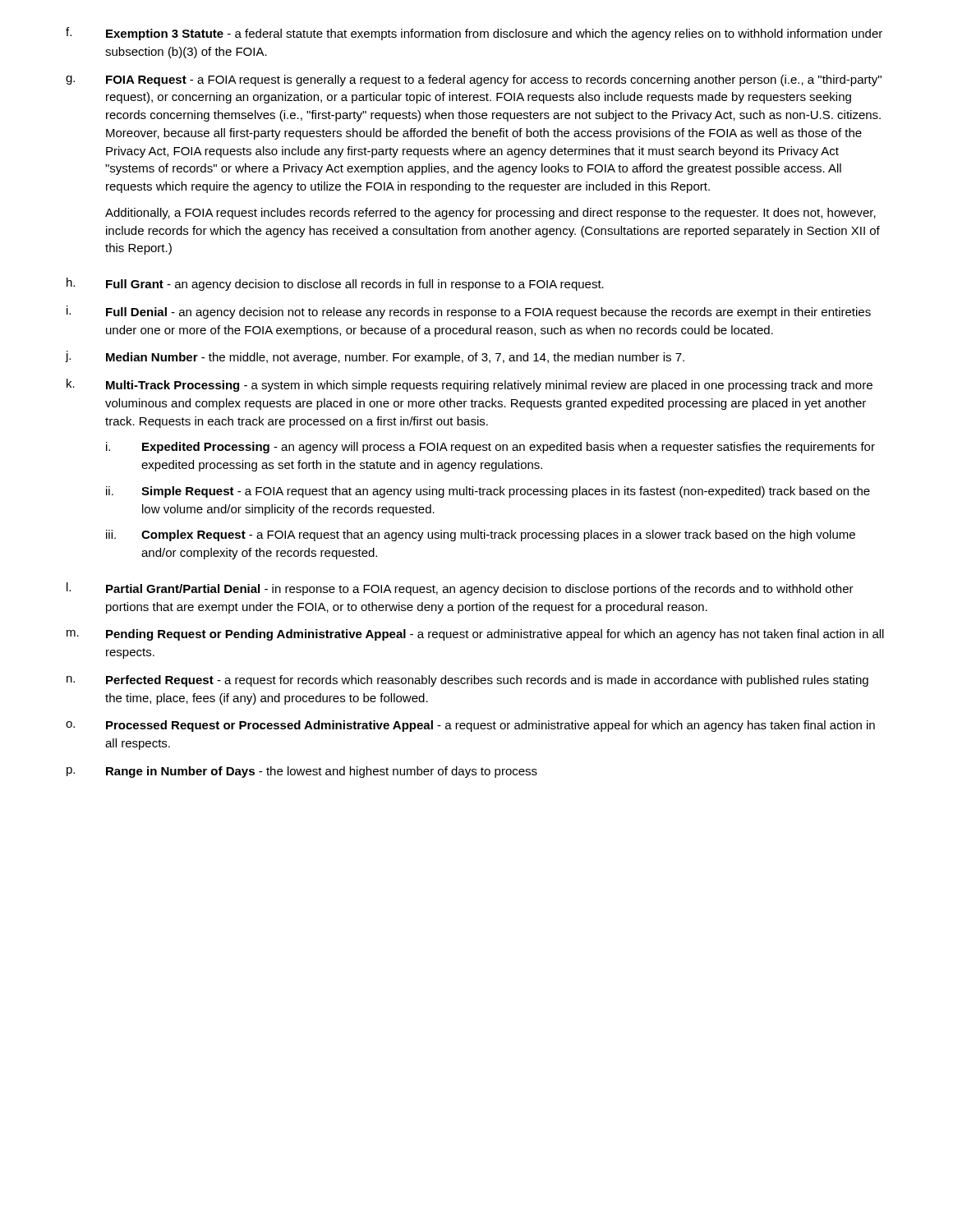Screen dimensions: 1232x953
Task: Click on the list item containing "j. Median Number - the middle, not"
Action: click(x=476, y=357)
